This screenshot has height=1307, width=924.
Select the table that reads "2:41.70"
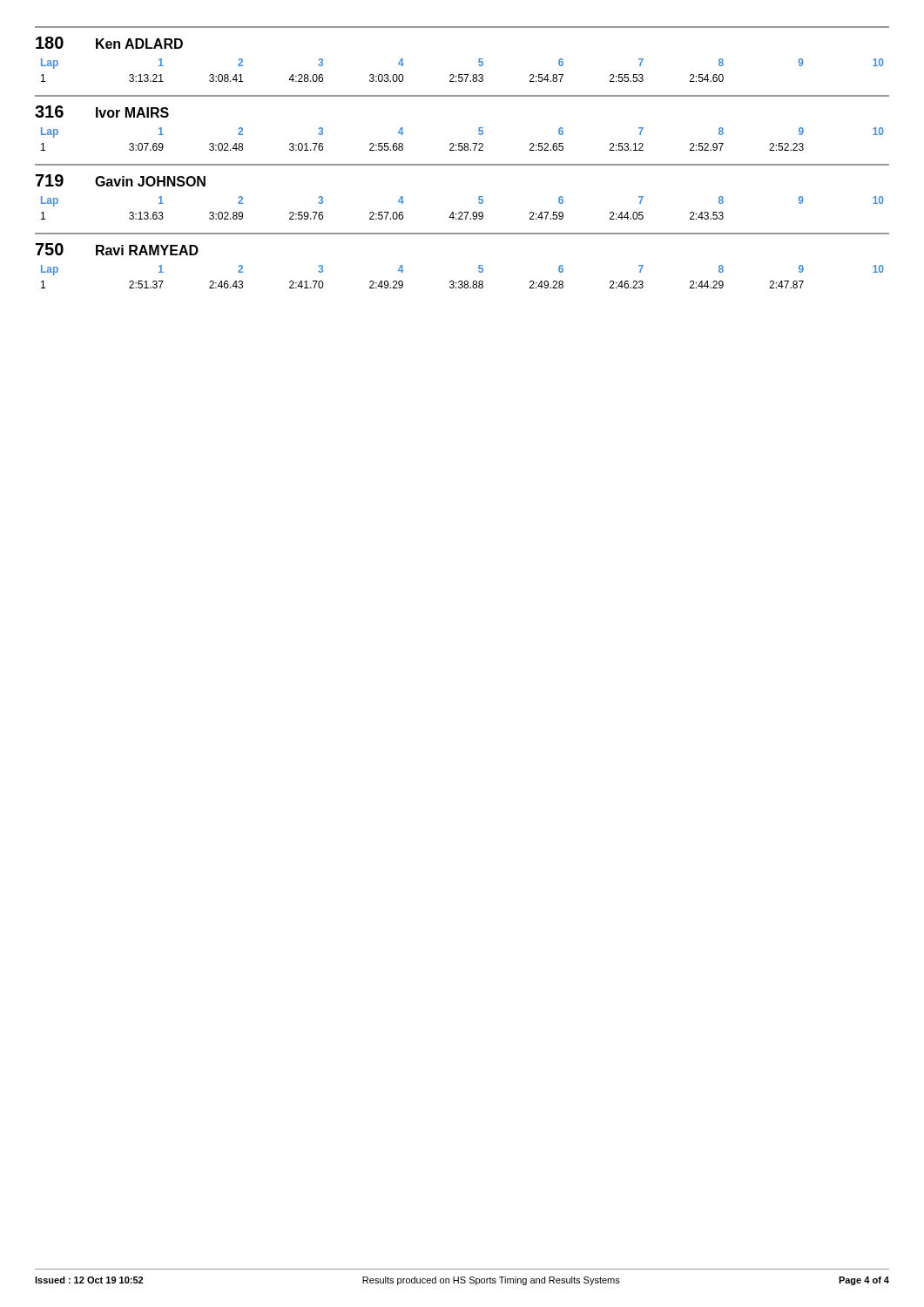coord(462,263)
